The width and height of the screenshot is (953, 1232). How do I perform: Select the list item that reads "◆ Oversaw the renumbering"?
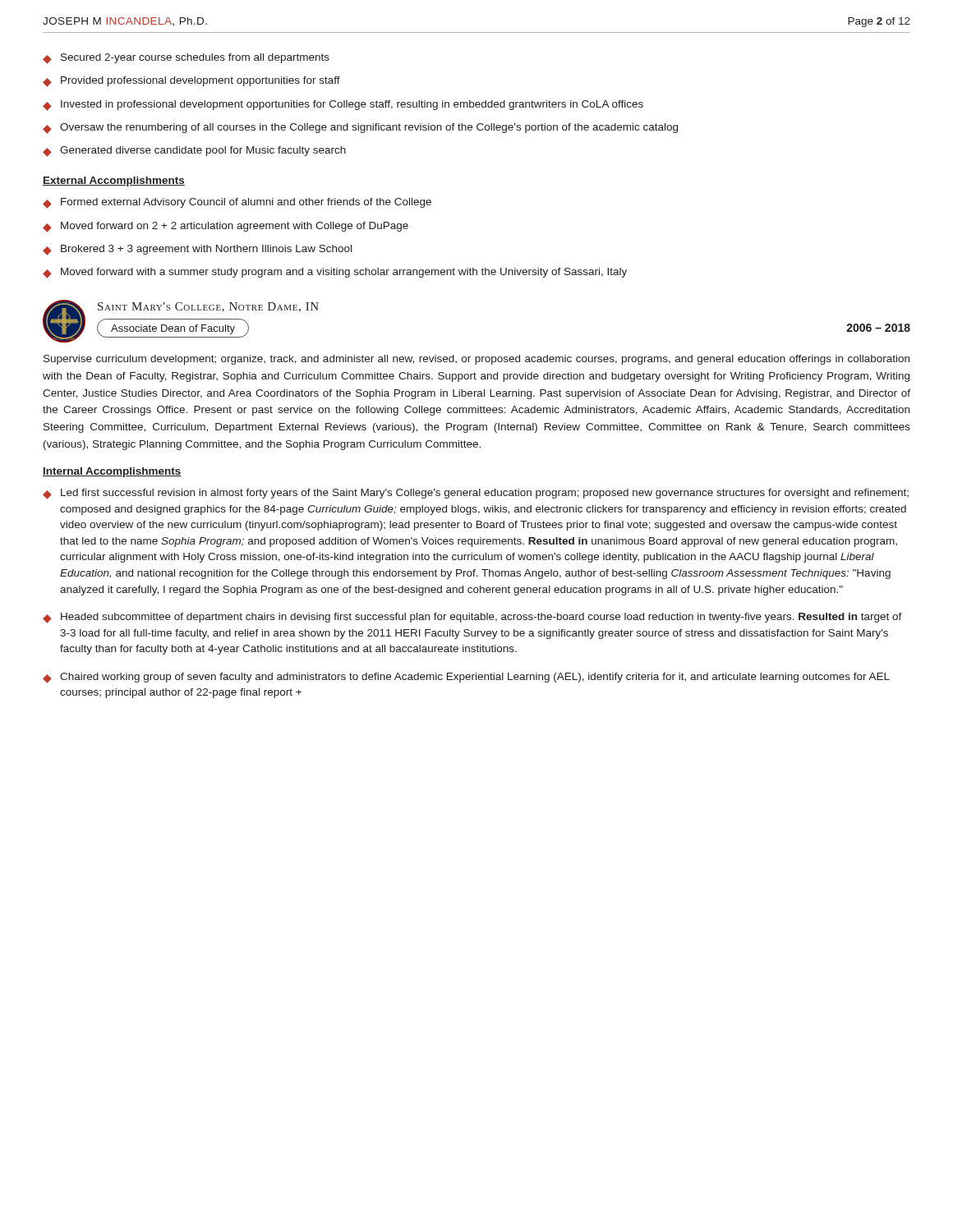(361, 128)
